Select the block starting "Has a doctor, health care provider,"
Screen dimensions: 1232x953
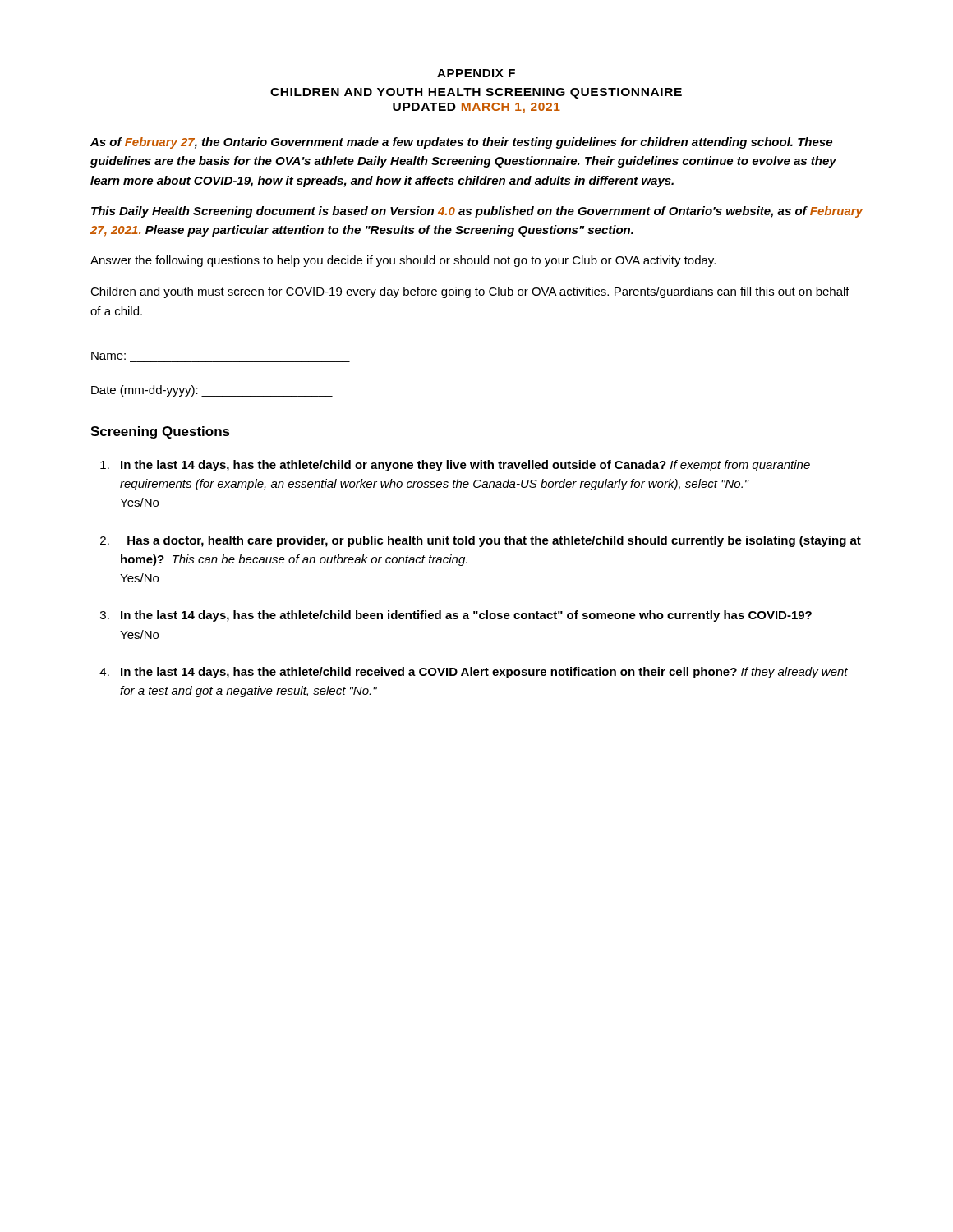494,541
